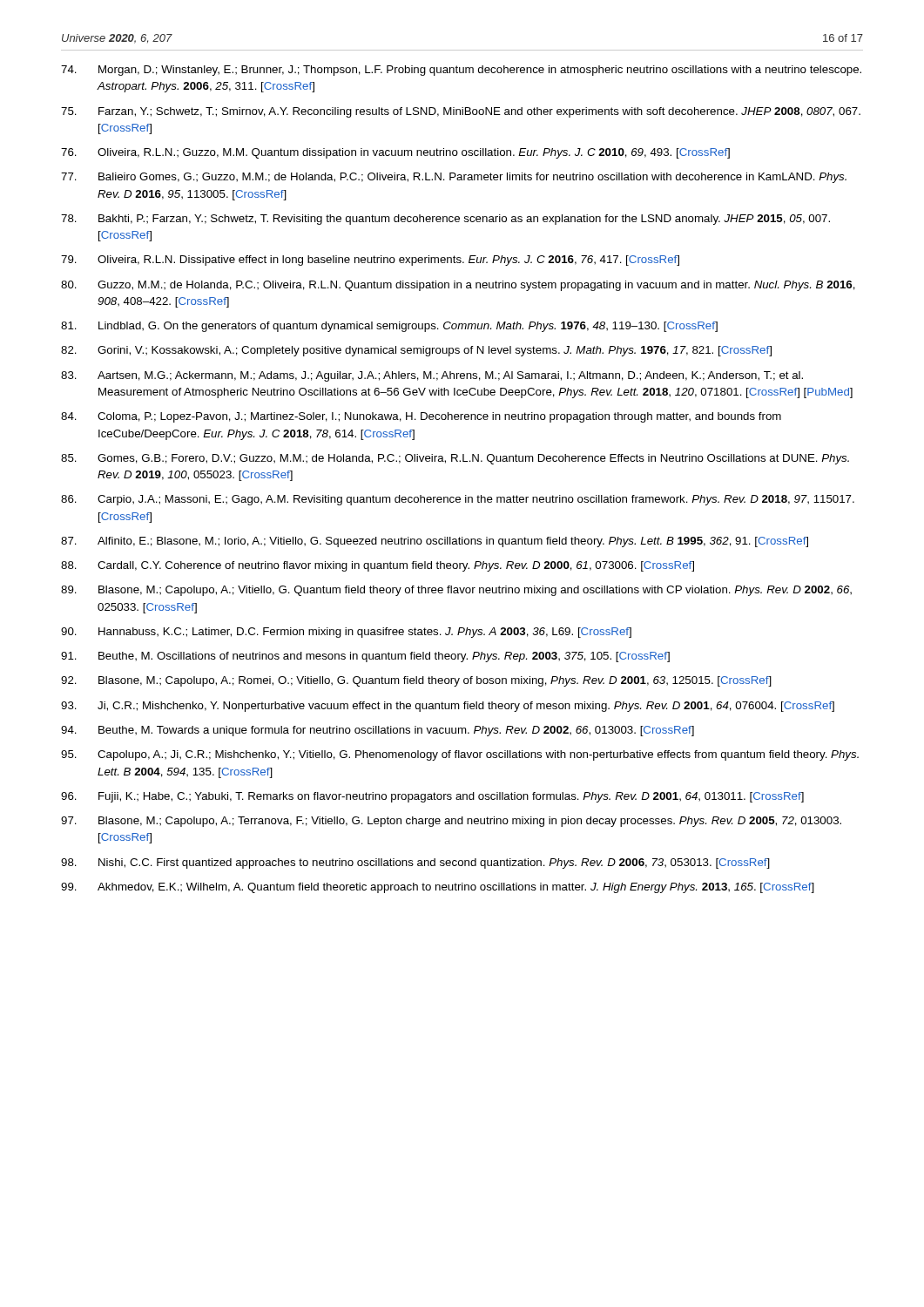Click the passage that begins "86. Carpio, J.A.; Massoni, E.;"
Image resolution: width=924 pixels, height=1307 pixels.
pos(462,508)
